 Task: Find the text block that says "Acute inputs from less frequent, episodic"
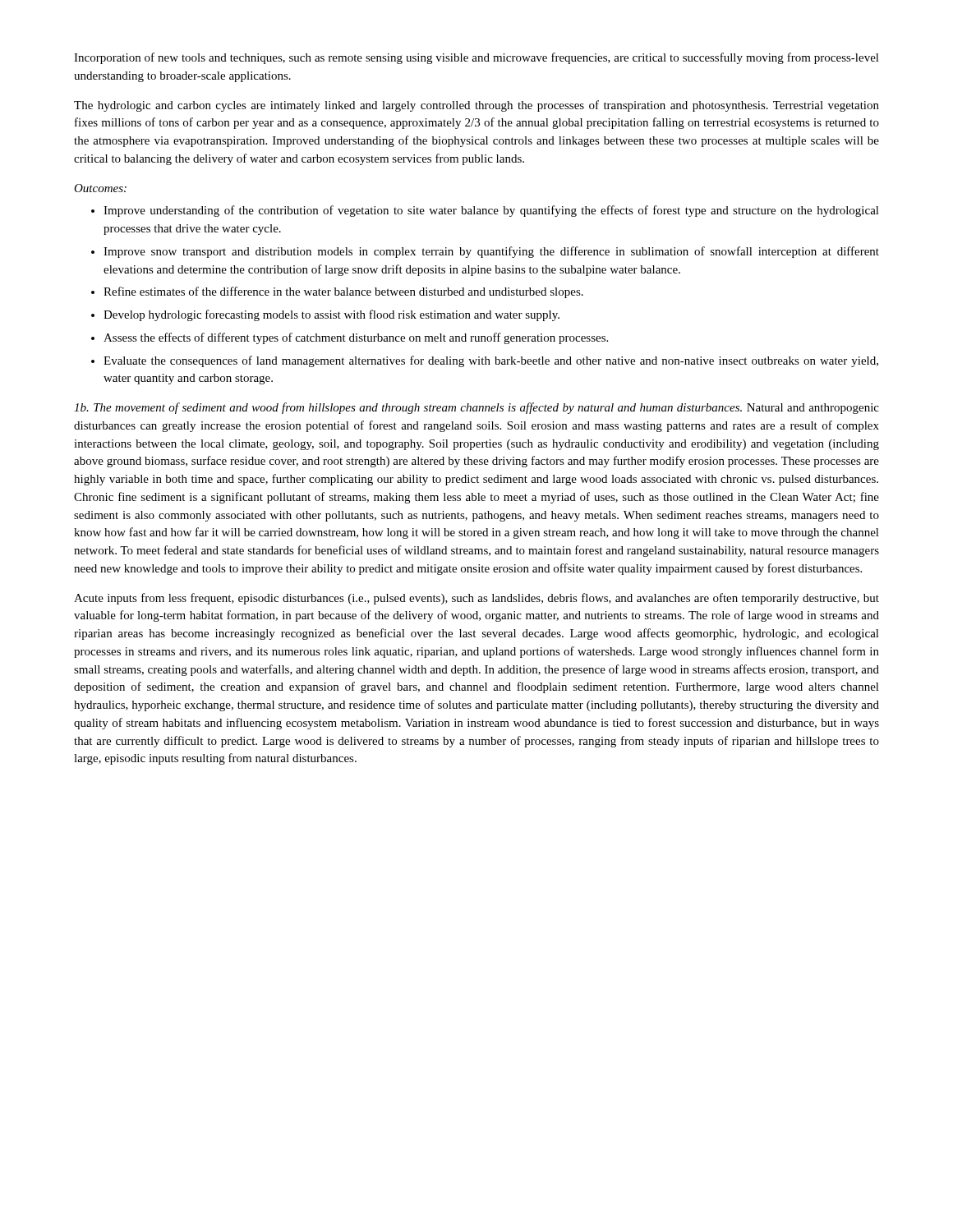[x=476, y=679]
